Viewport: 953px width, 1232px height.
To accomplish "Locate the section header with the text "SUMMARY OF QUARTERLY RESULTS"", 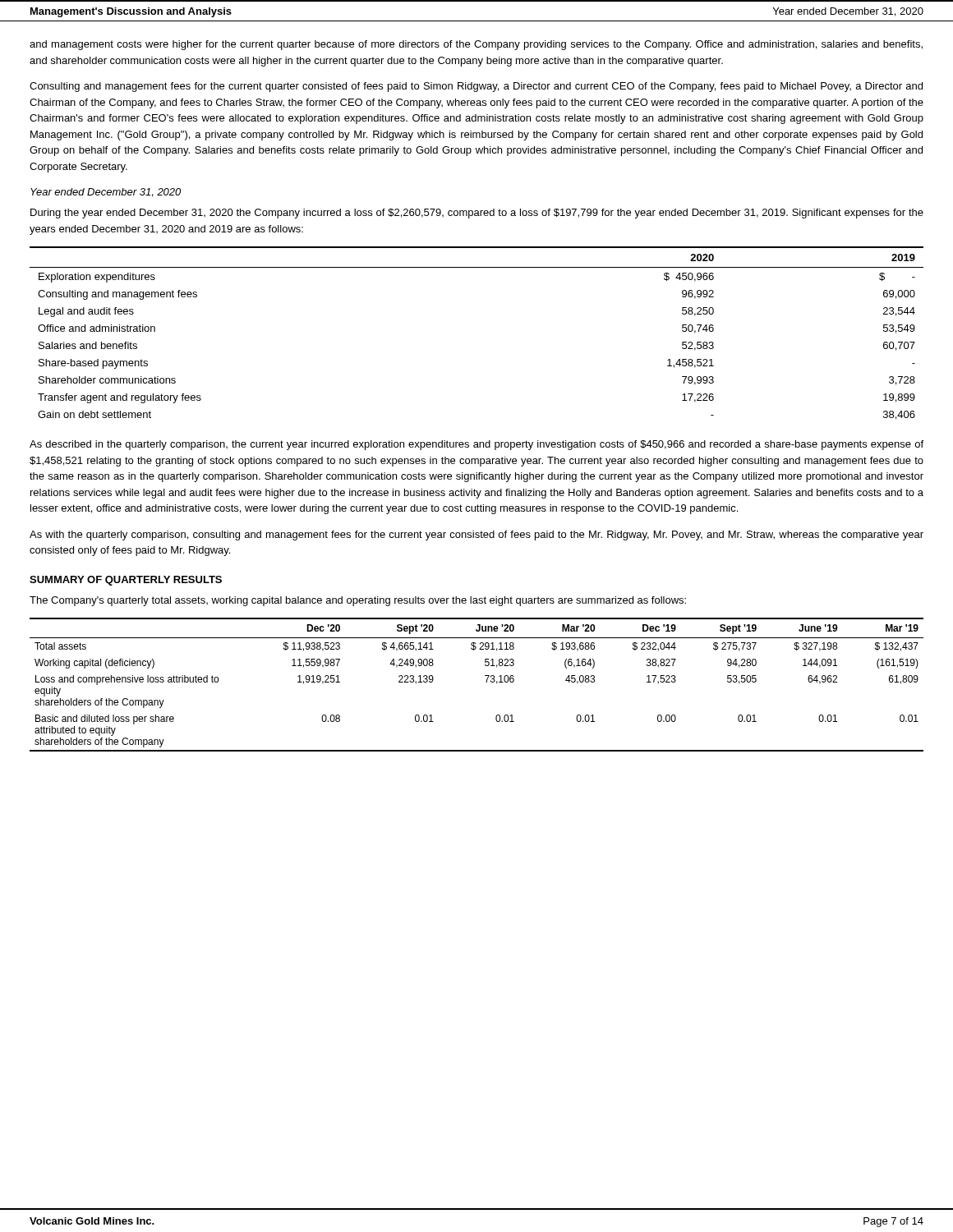I will pos(126,579).
